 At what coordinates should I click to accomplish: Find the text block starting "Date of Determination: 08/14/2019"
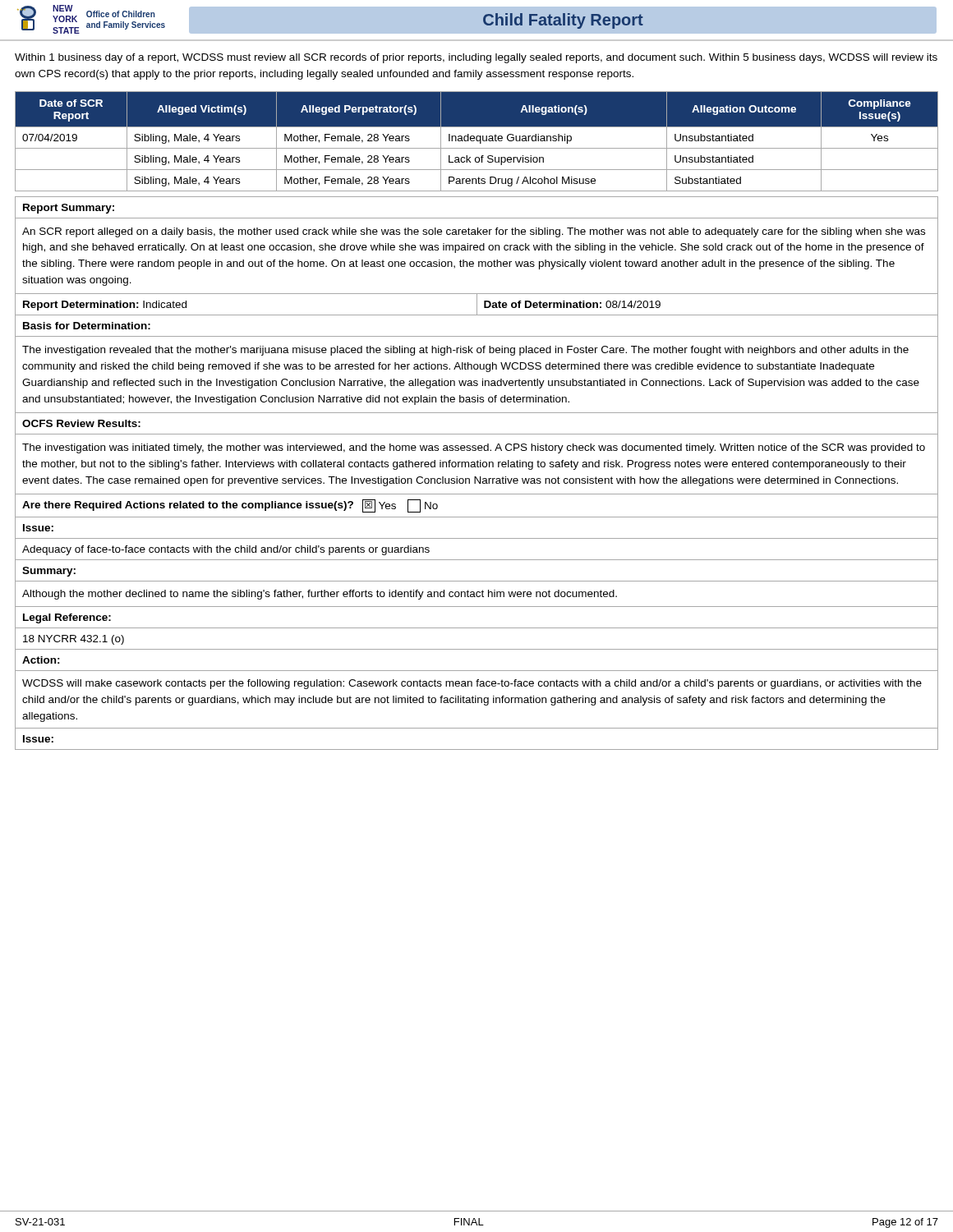572,305
